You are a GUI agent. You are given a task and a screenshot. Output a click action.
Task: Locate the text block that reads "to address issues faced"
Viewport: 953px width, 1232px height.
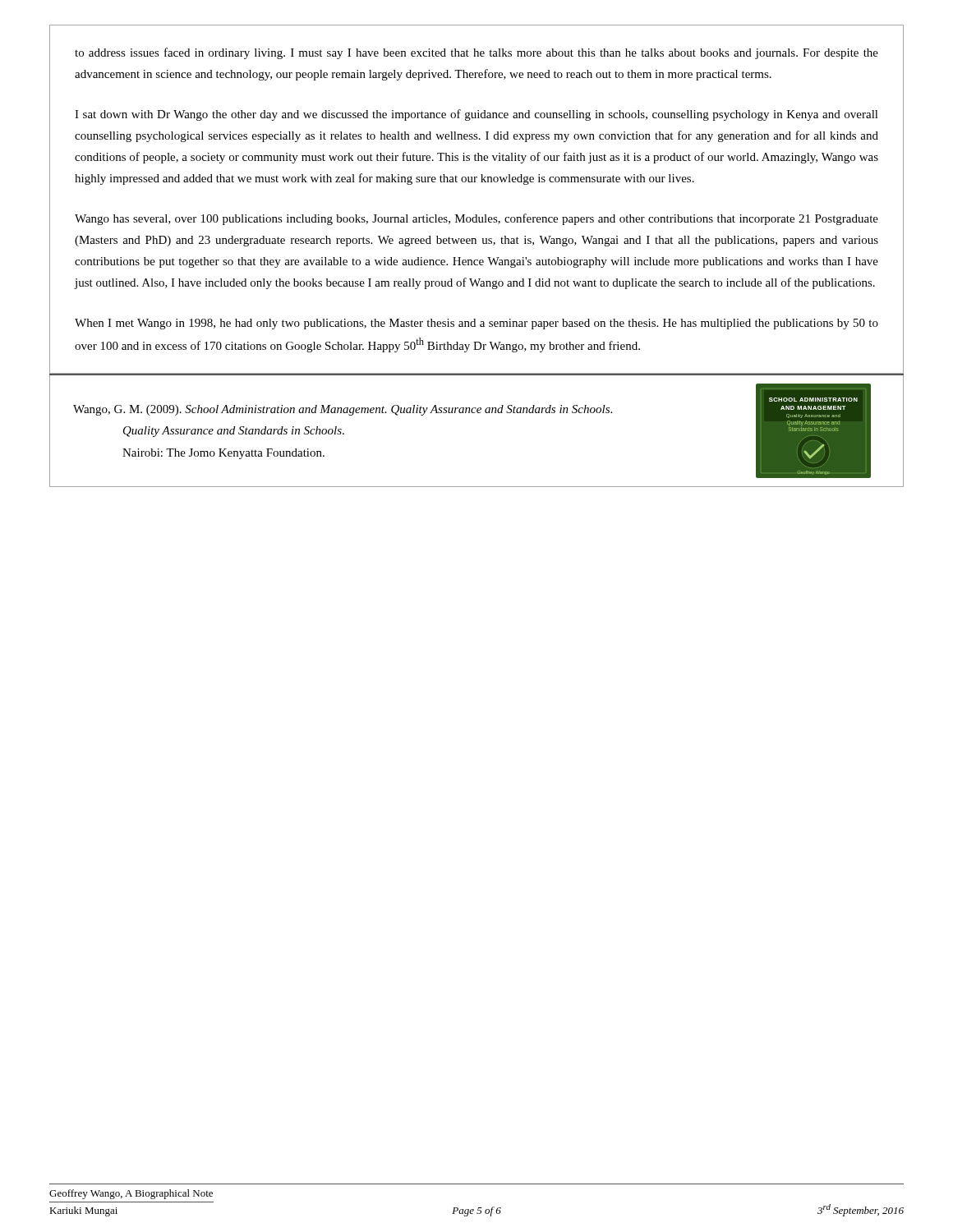[476, 53]
